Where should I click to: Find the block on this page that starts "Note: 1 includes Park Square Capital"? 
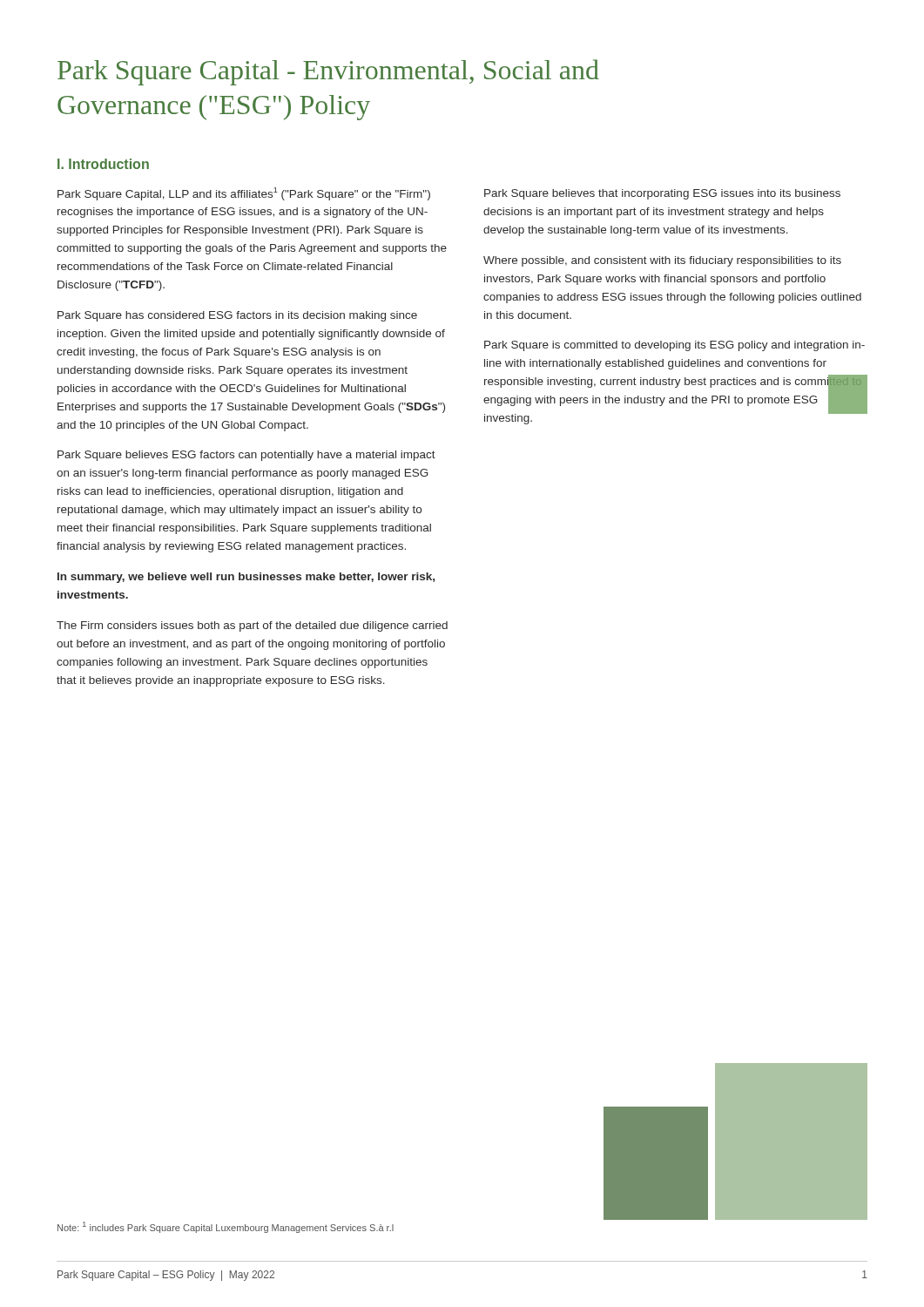coord(225,1227)
